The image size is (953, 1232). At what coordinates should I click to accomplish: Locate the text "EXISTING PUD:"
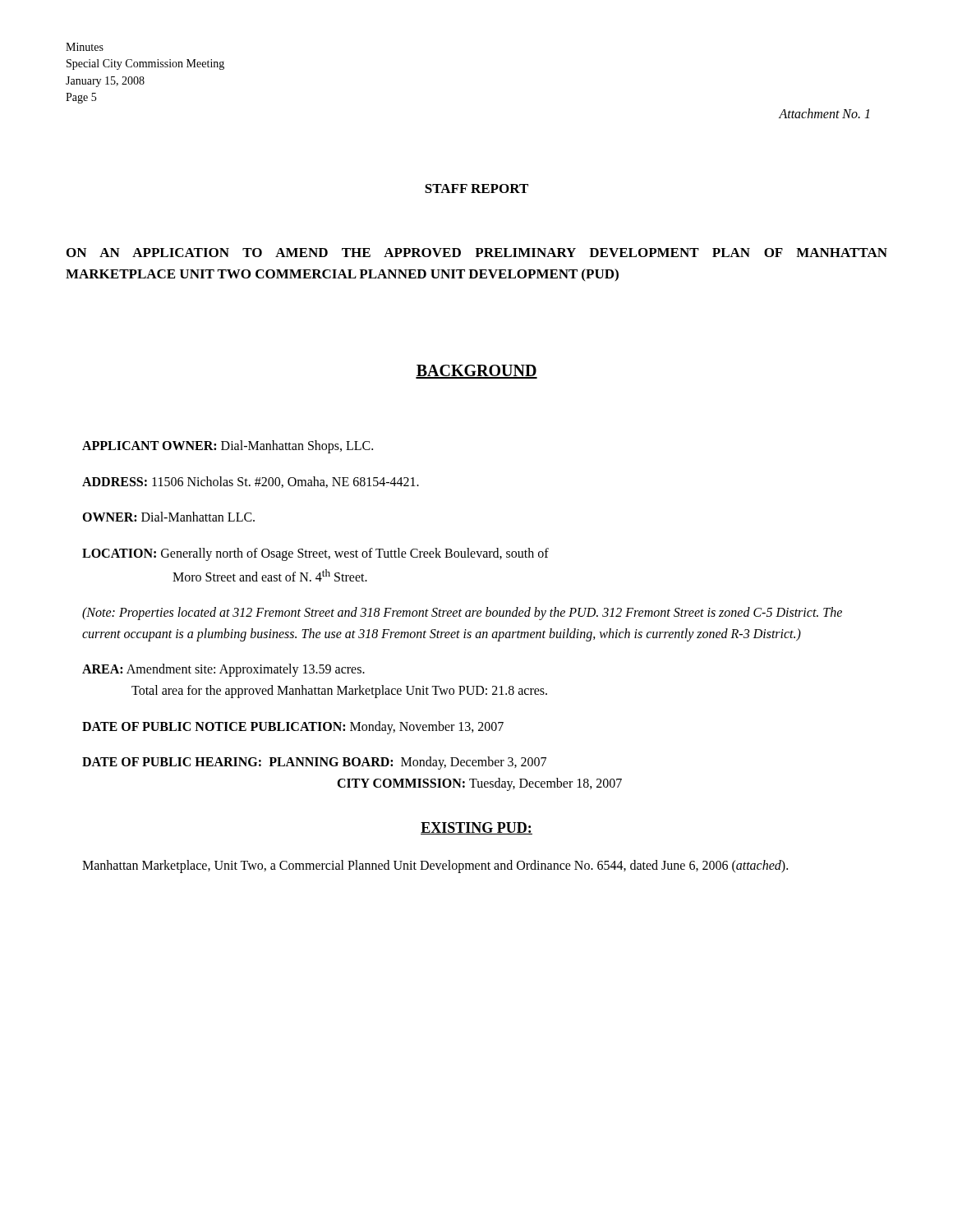(x=476, y=828)
